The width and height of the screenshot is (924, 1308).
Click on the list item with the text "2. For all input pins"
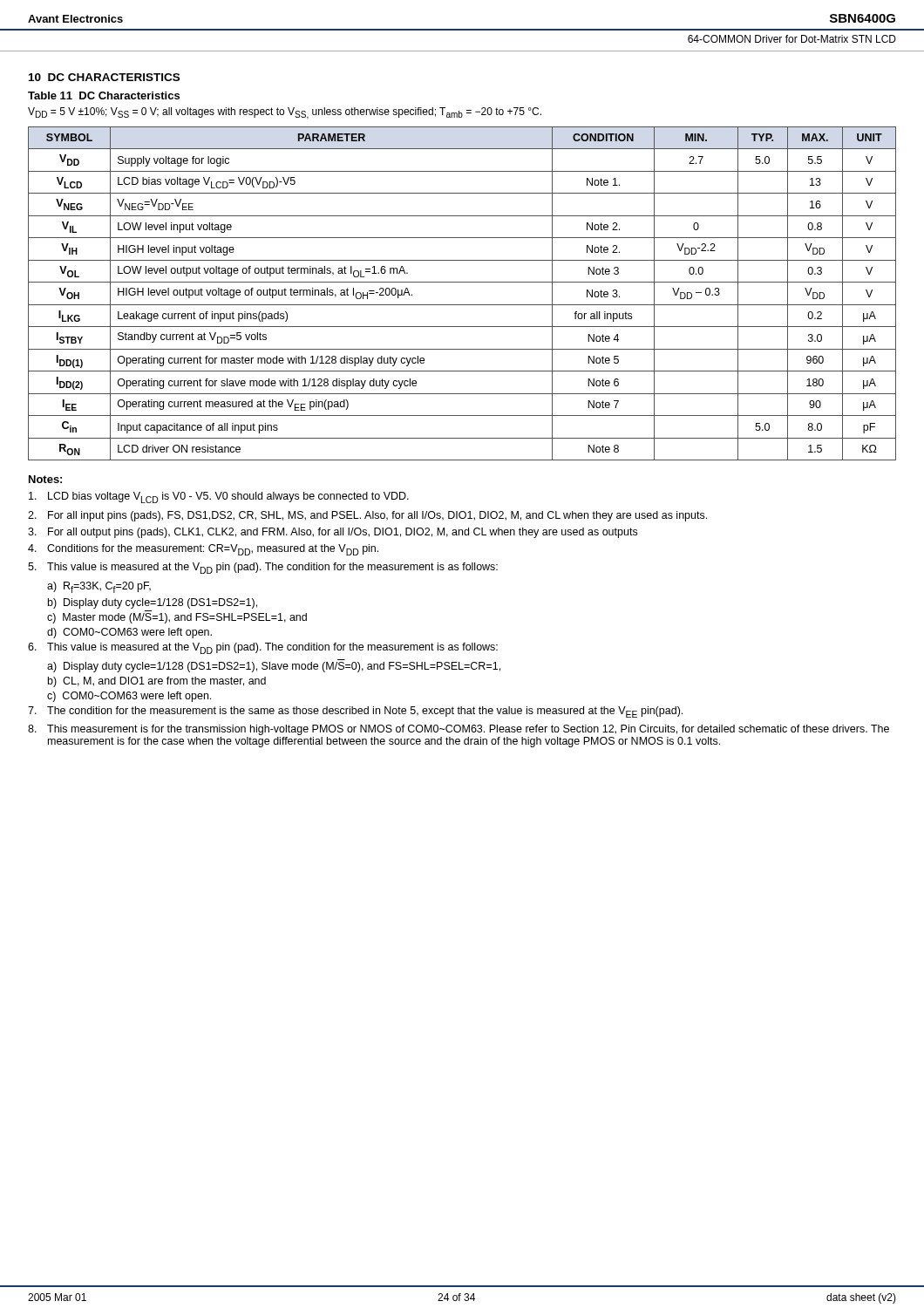point(462,515)
